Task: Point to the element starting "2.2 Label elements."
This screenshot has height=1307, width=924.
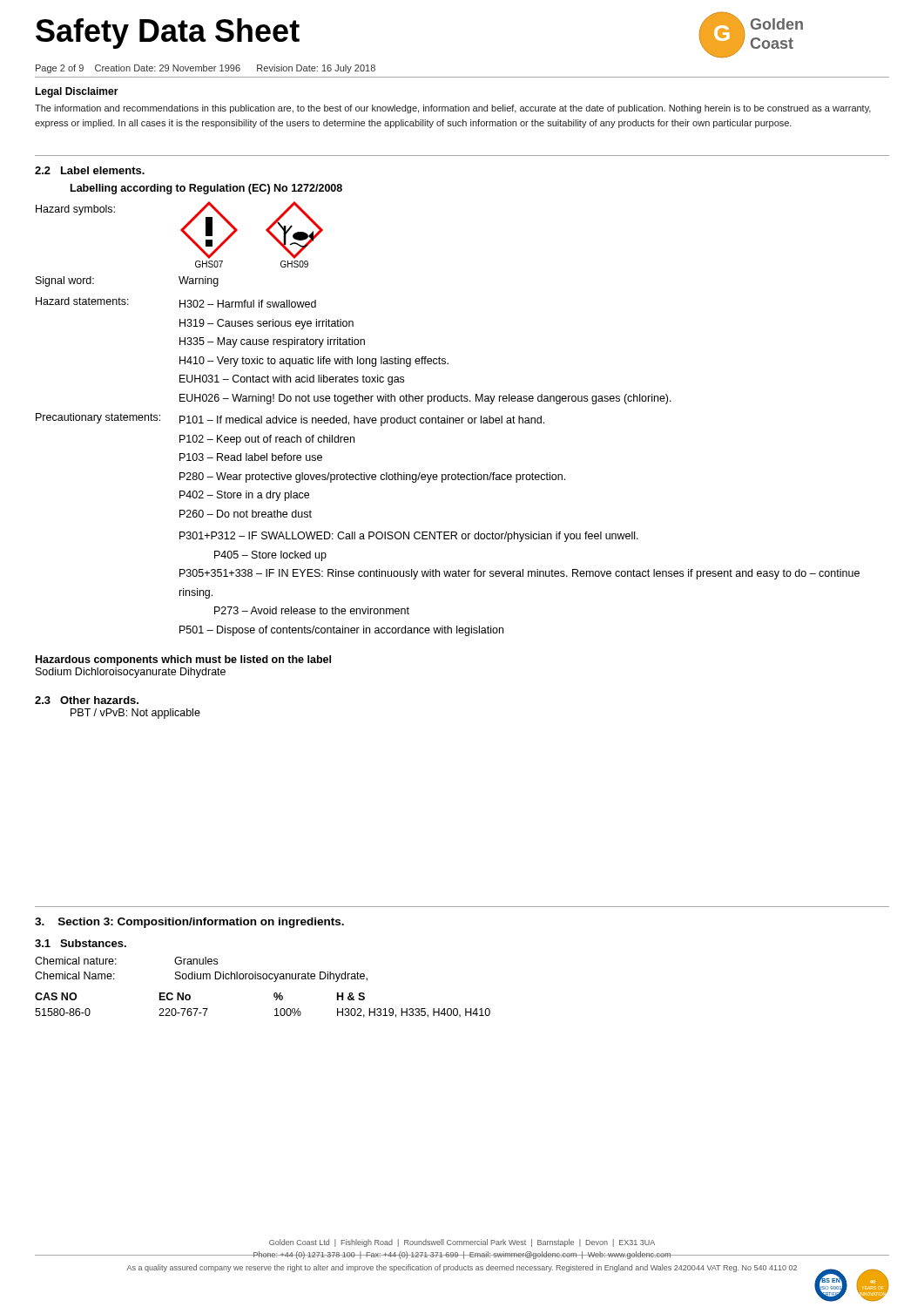Action: tap(90, 170)
